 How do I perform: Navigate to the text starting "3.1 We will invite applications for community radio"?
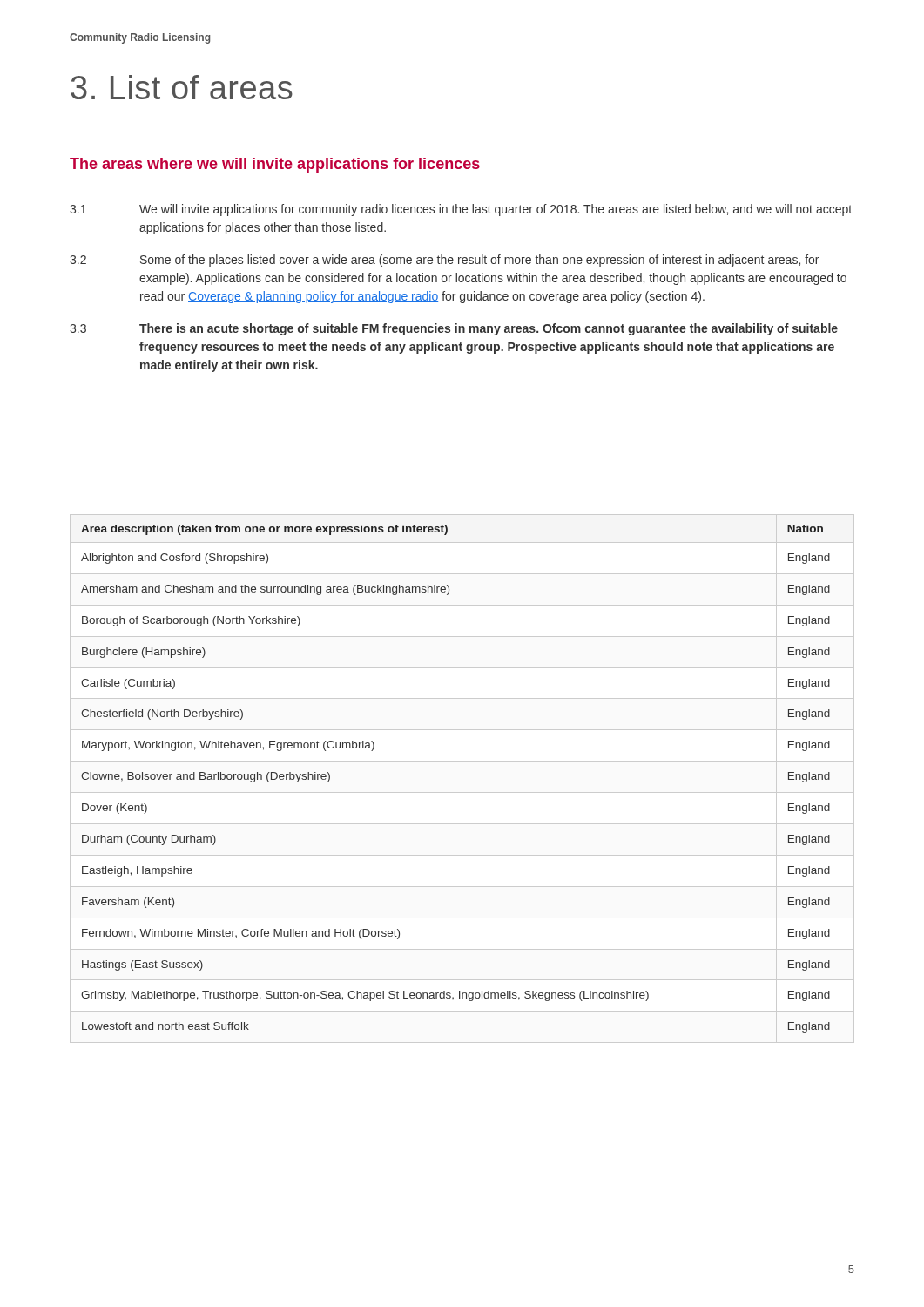tap(462, 219)
